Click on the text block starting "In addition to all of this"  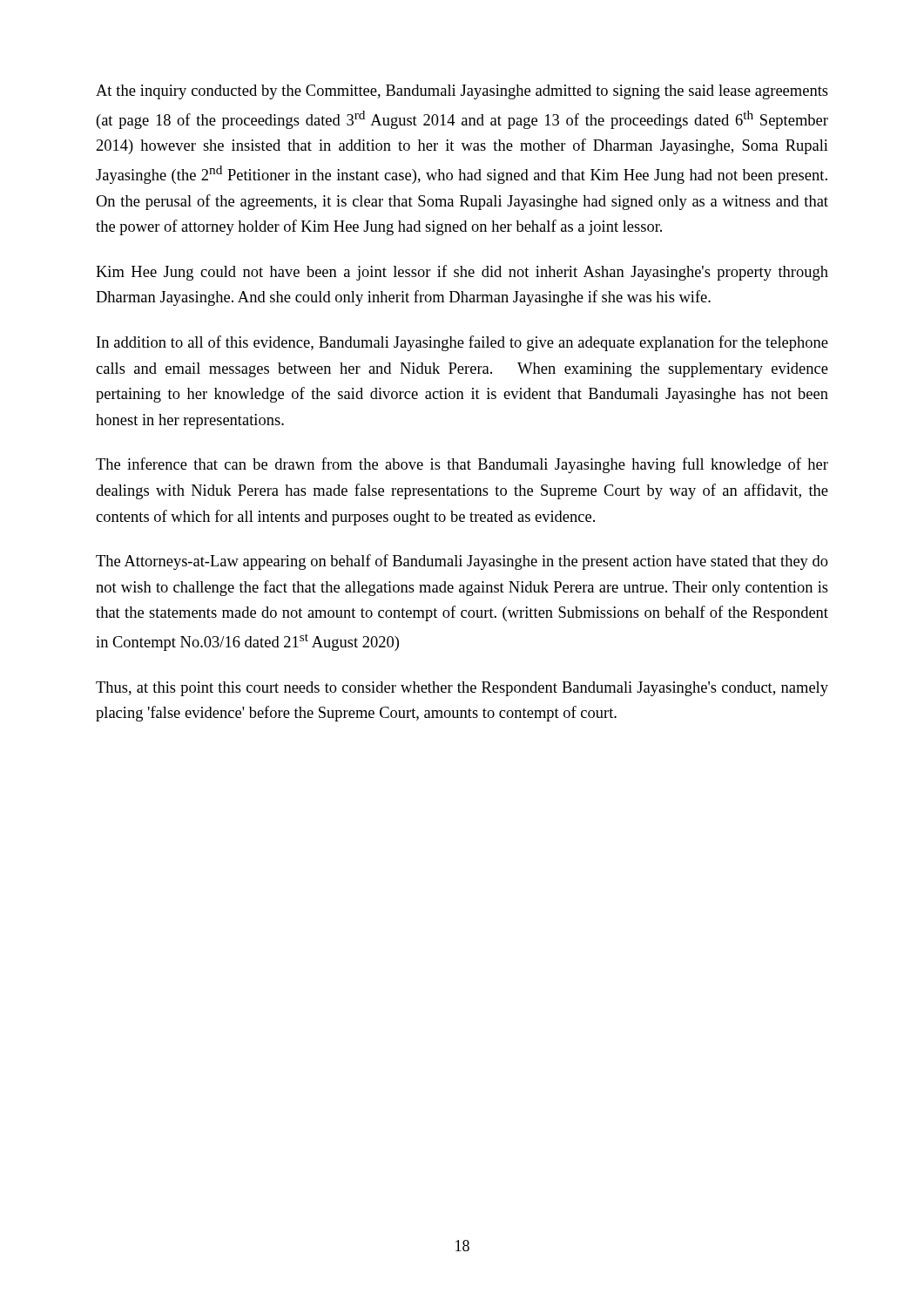[x=462, y=381]
